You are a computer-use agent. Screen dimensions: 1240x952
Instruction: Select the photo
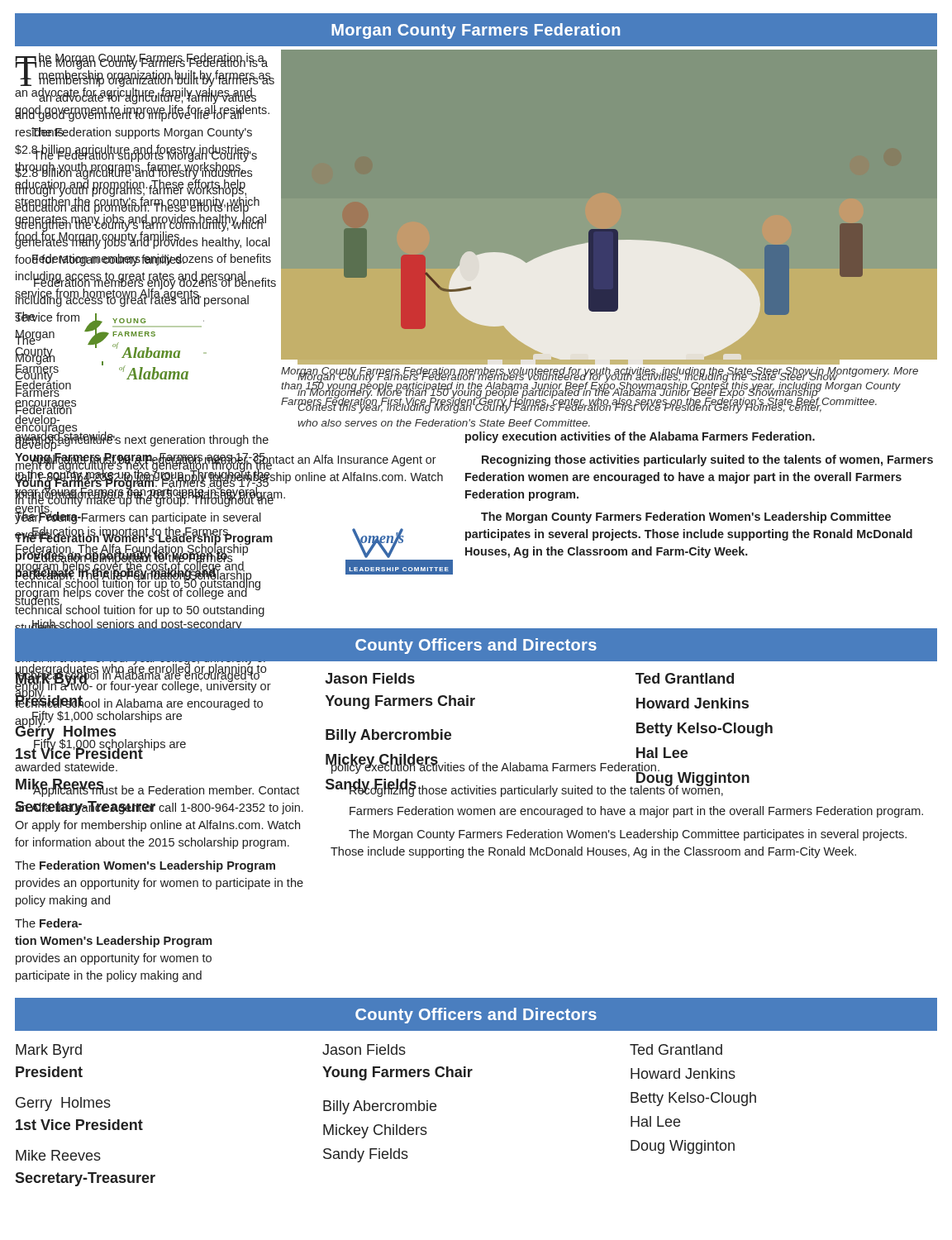click(x=609, y=205)
